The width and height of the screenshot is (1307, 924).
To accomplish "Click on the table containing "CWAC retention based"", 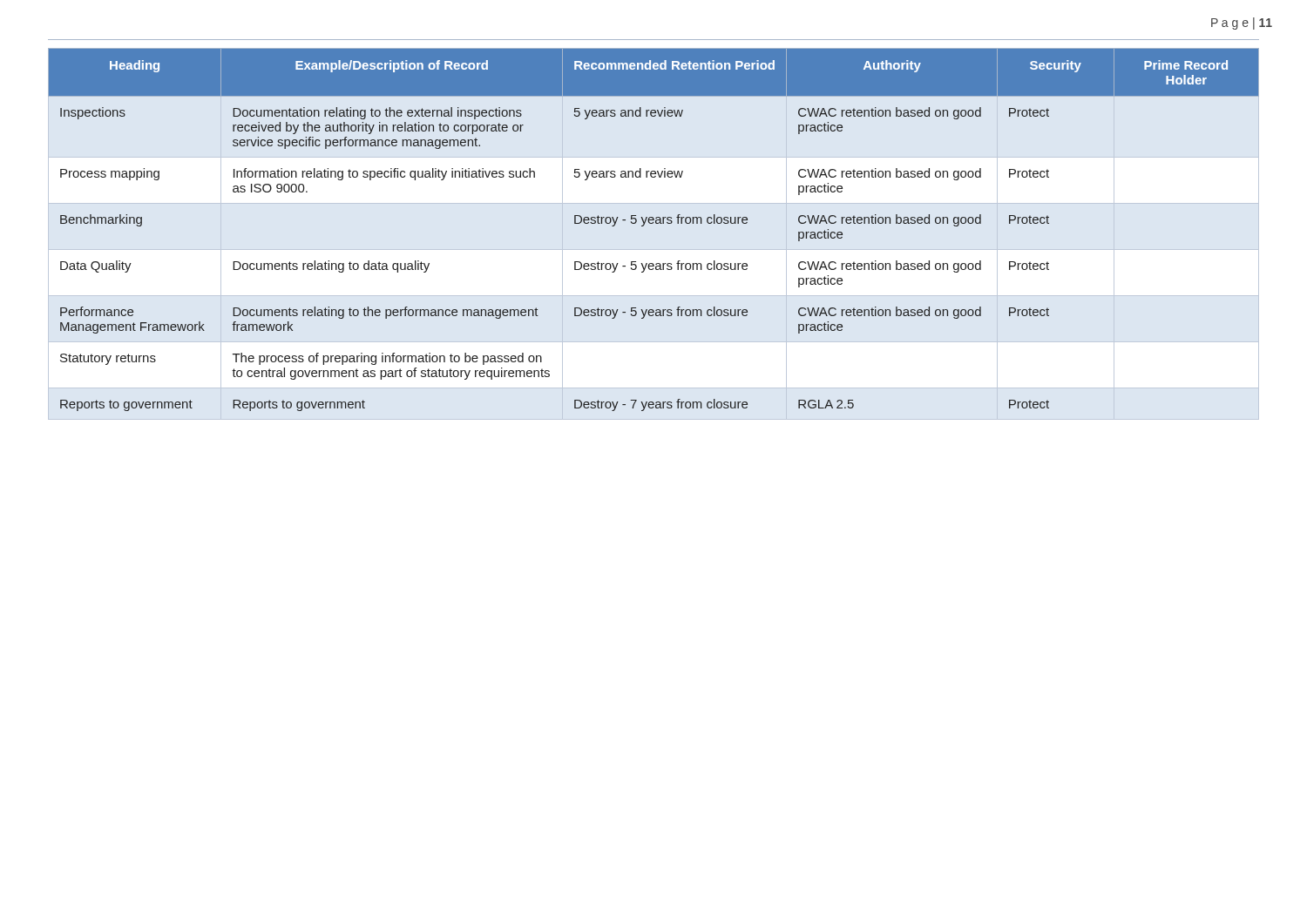I will 654,234.
